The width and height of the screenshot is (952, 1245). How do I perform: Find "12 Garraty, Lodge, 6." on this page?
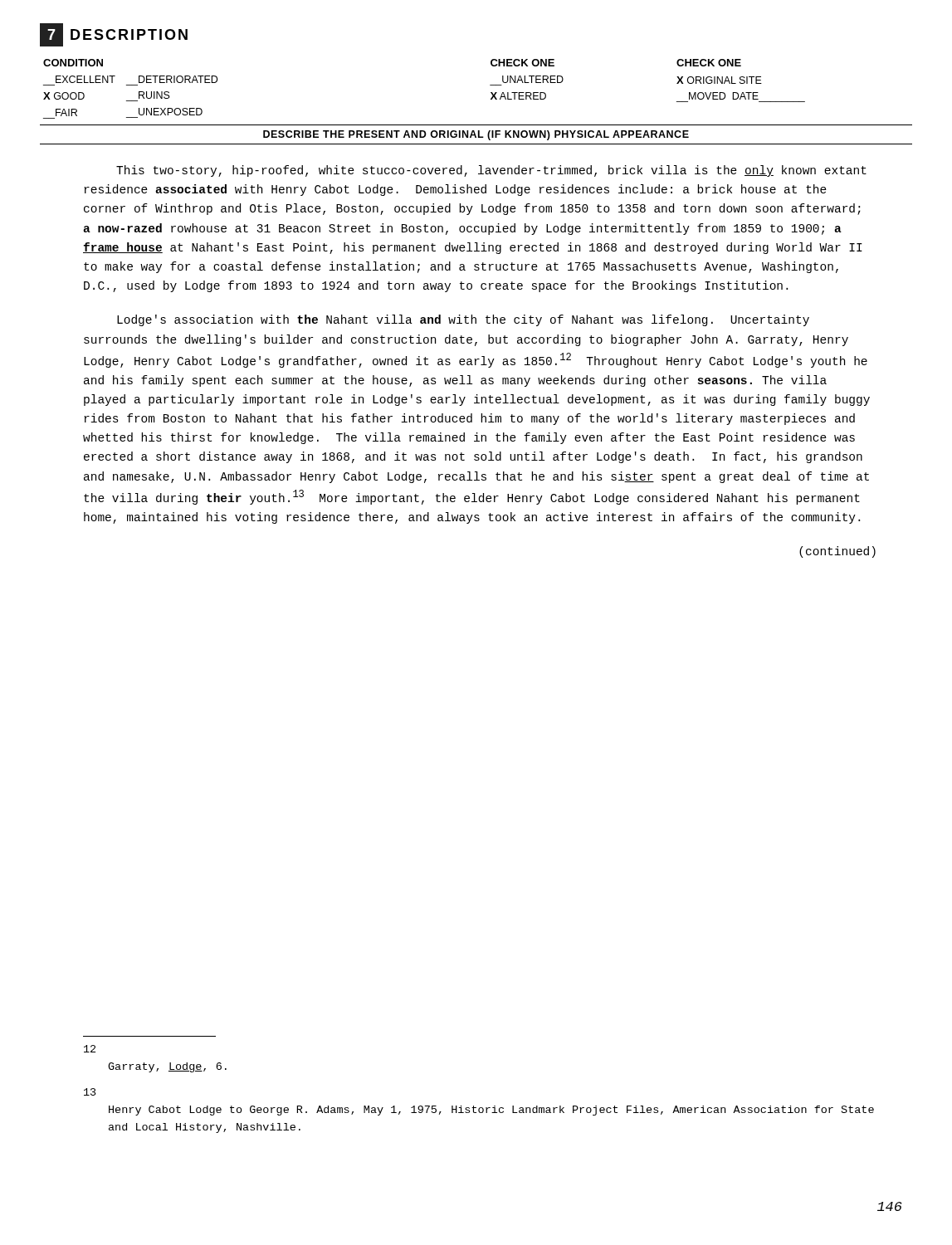pyautogui.click(x=90, y=1049)
